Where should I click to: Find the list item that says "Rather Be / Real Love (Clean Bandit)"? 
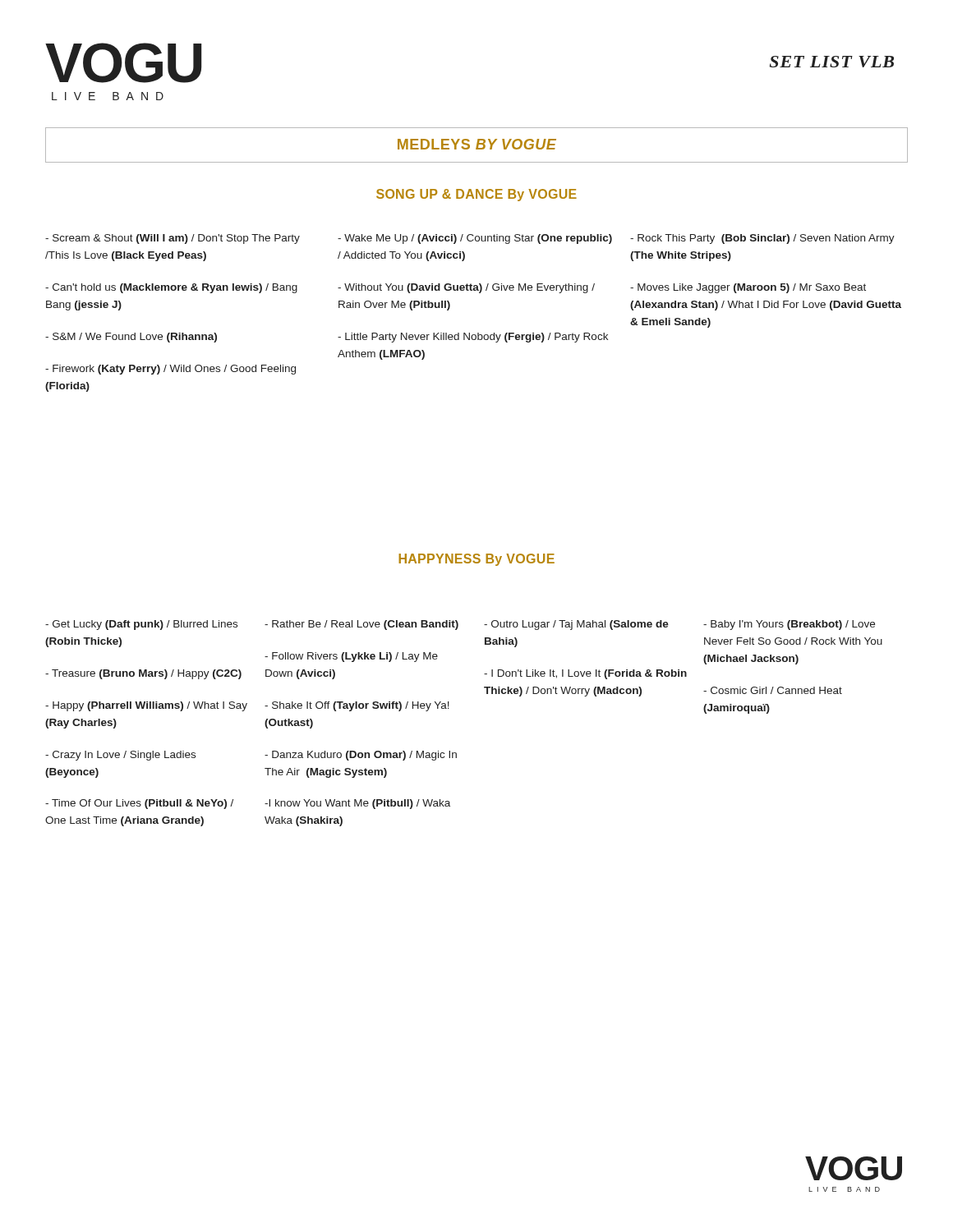pyautogui.click(x=362, y=624)
